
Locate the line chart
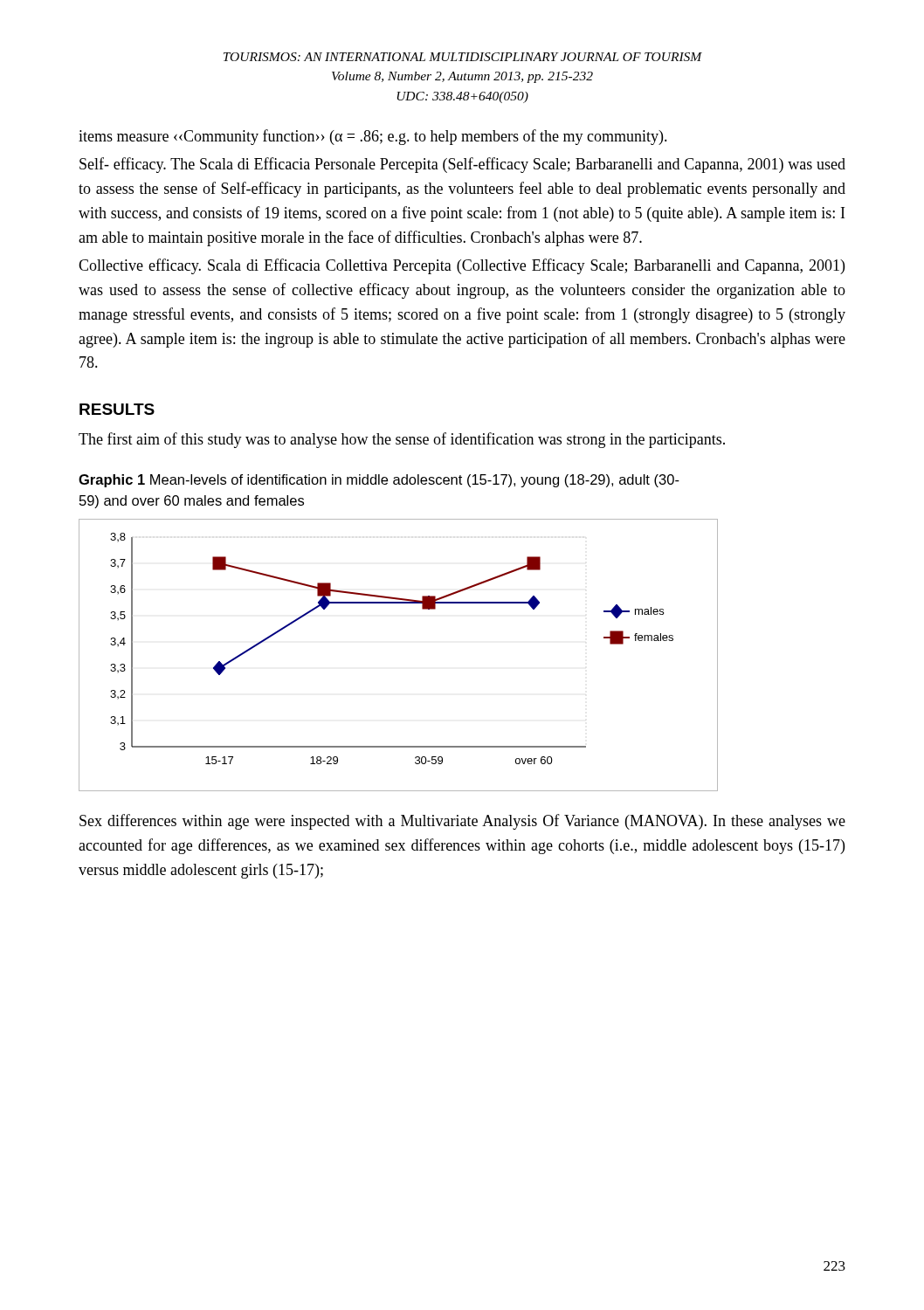pos(393,657)
